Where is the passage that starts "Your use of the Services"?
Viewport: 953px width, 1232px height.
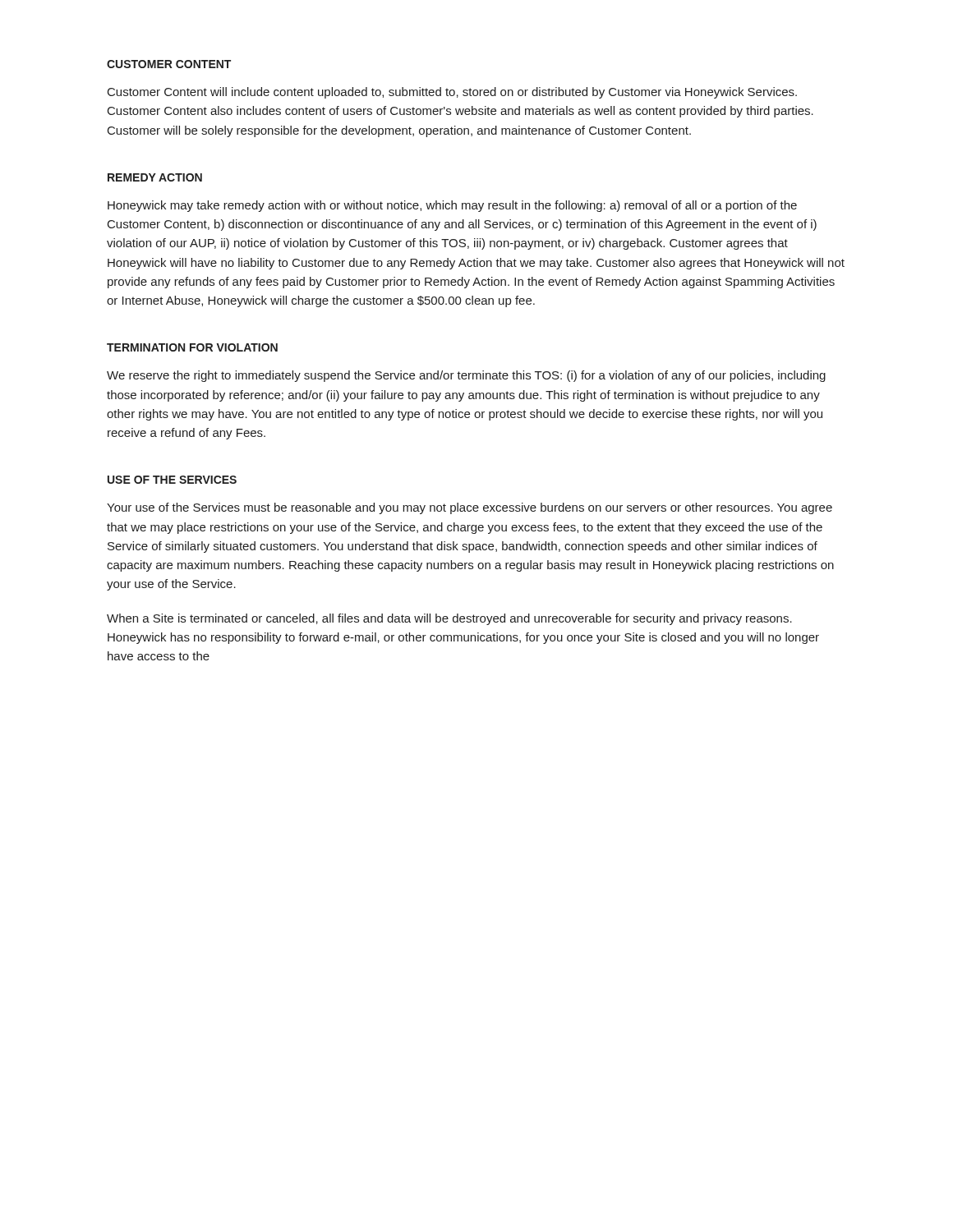click(x=471, y=546)
